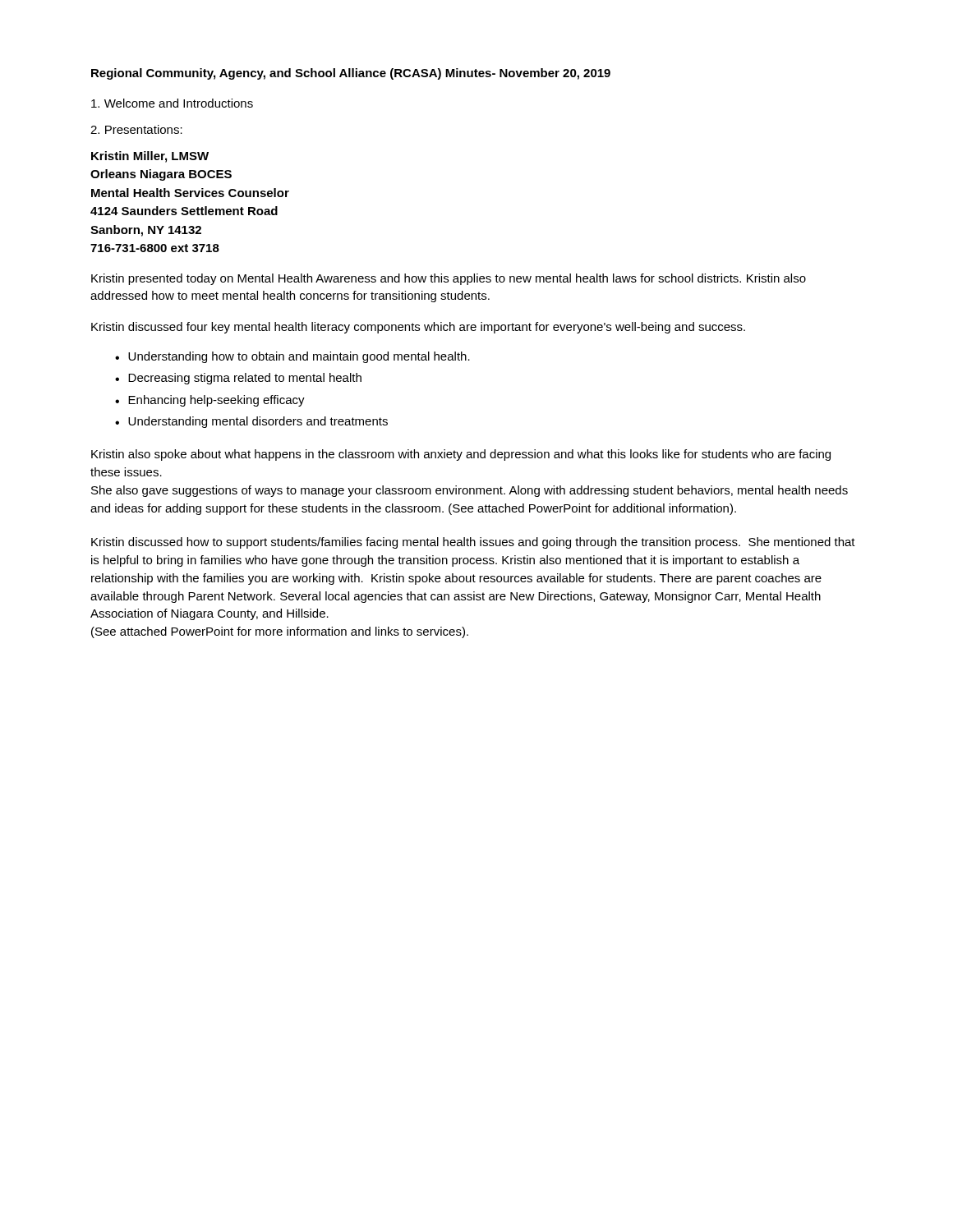Click on the list item with the text "•Understanding how to"

[293, 358]
